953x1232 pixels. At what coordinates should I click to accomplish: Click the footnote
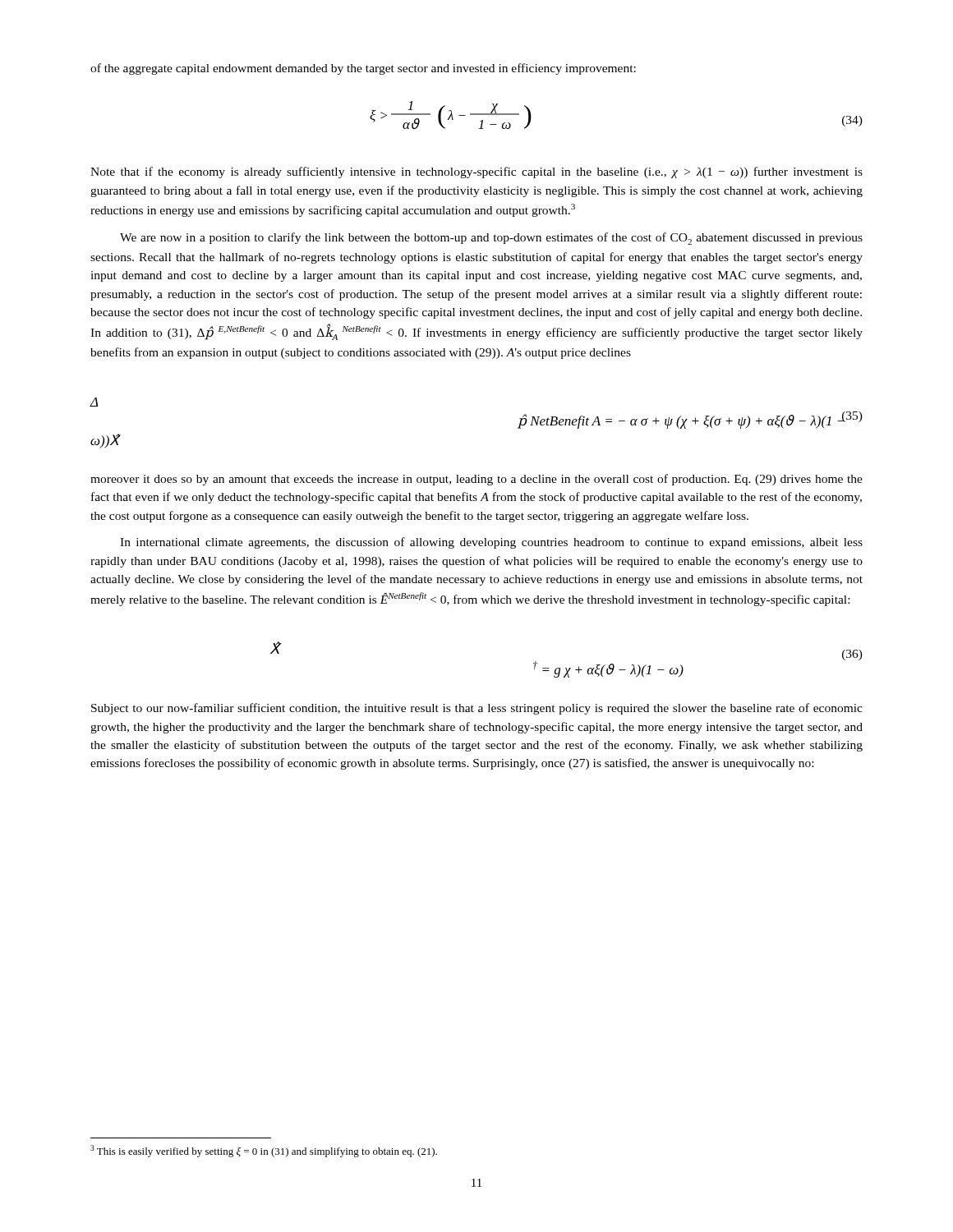coord(476,1149)
